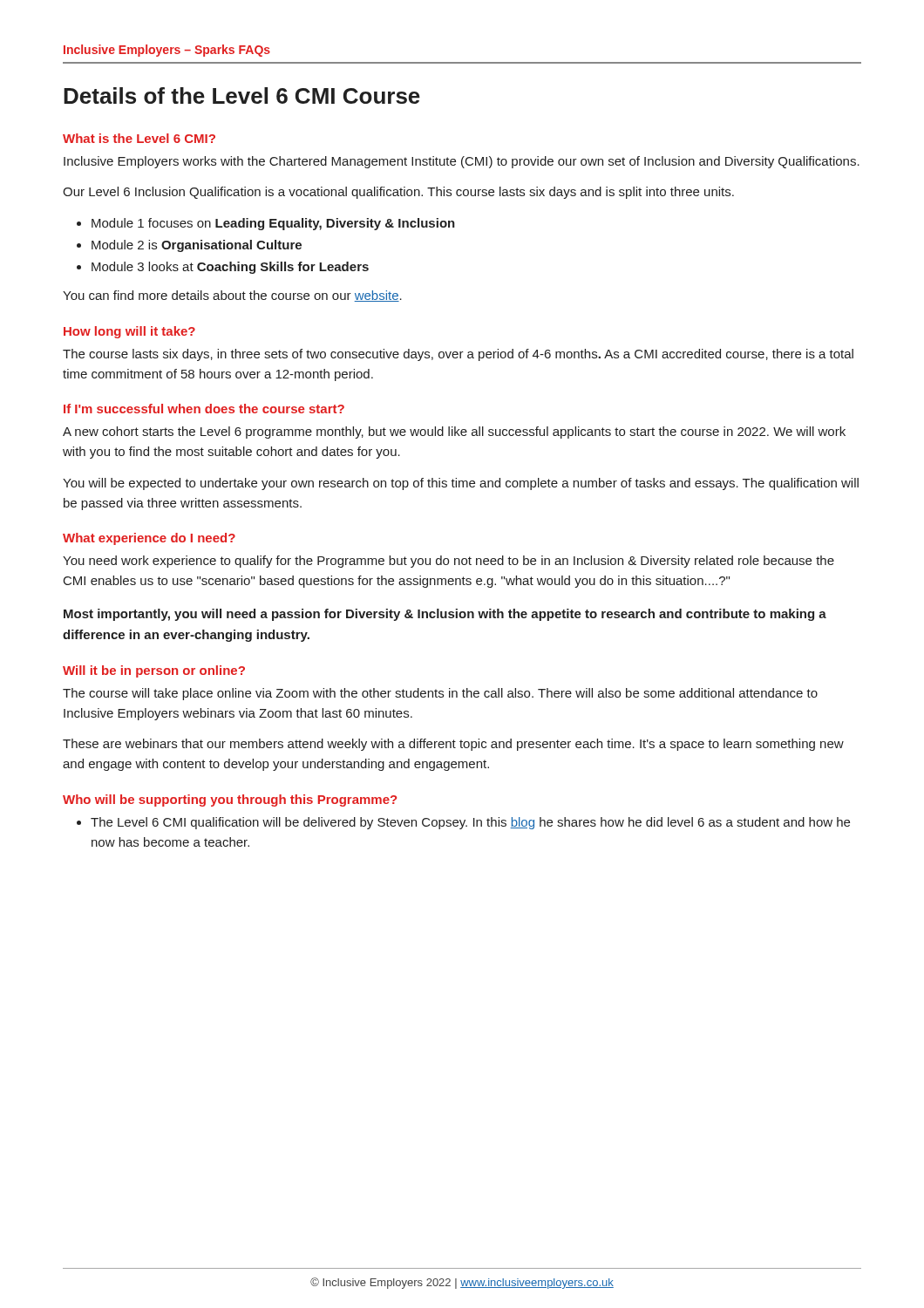Locate the text block that says "You can find"
924x1308 pixels.
point(233,295)
